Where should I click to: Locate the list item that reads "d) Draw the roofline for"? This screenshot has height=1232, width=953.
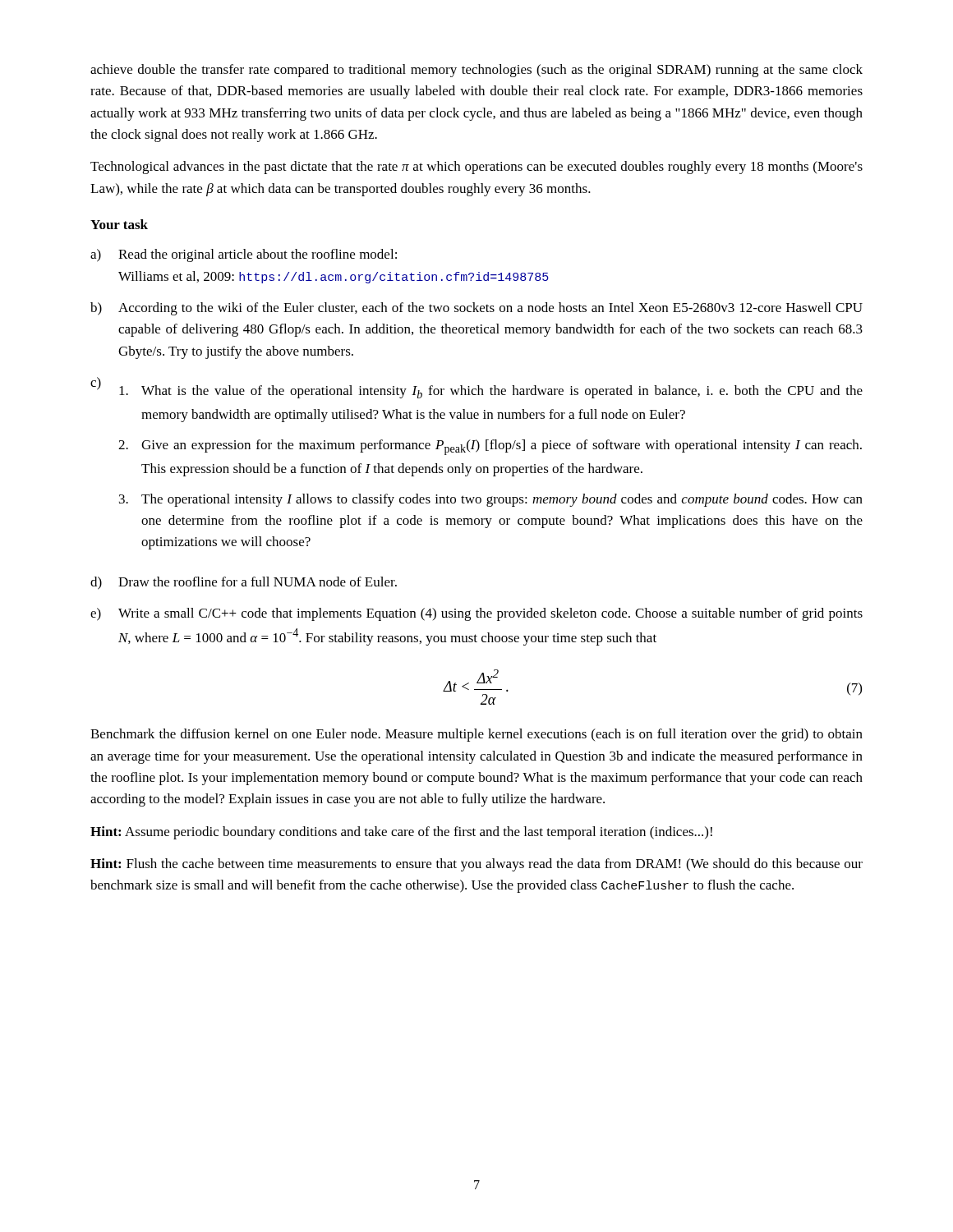[244, 583]
